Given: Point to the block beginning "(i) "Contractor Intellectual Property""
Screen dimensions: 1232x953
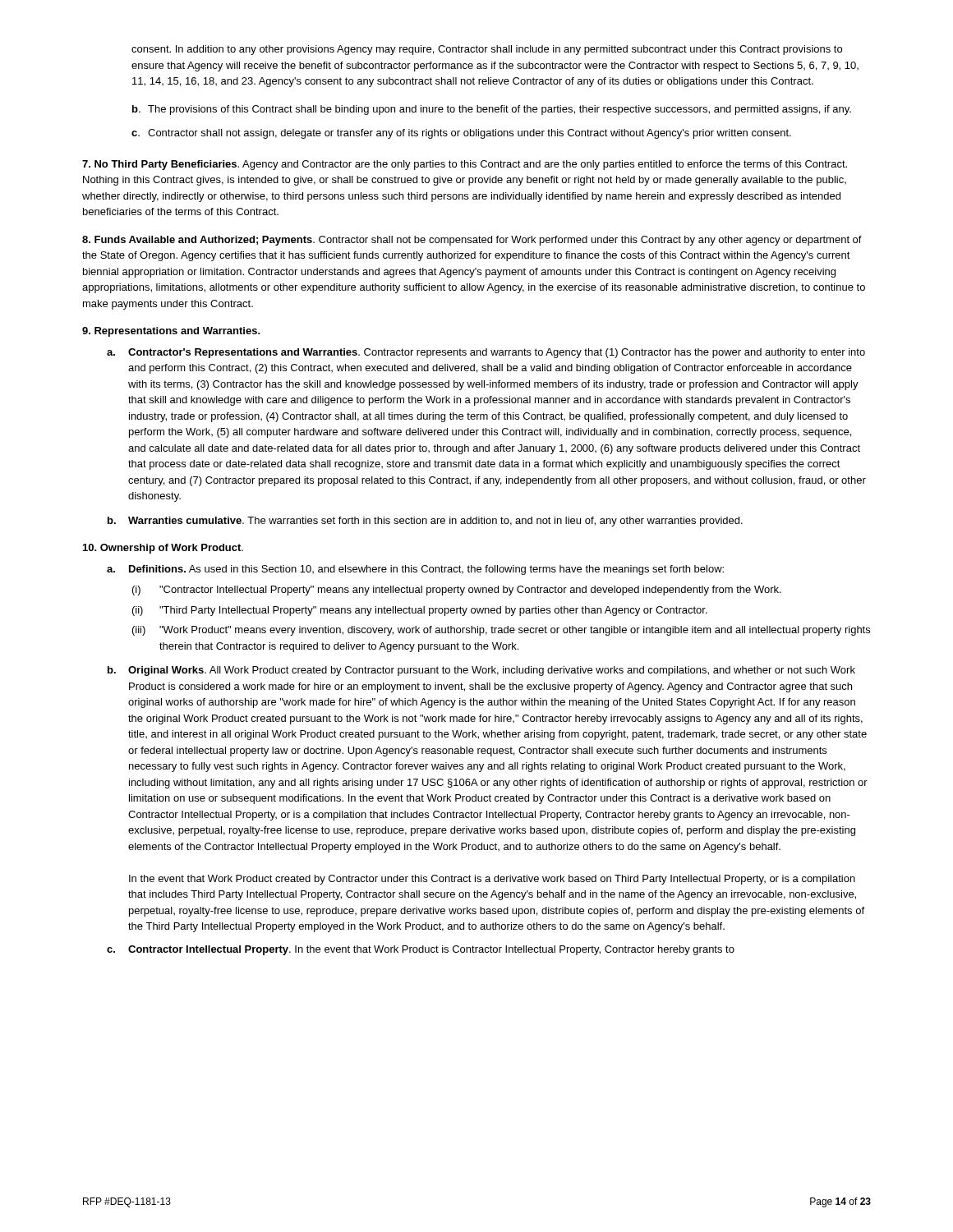Looking at the screenshot, I should (x=457, y=590).
